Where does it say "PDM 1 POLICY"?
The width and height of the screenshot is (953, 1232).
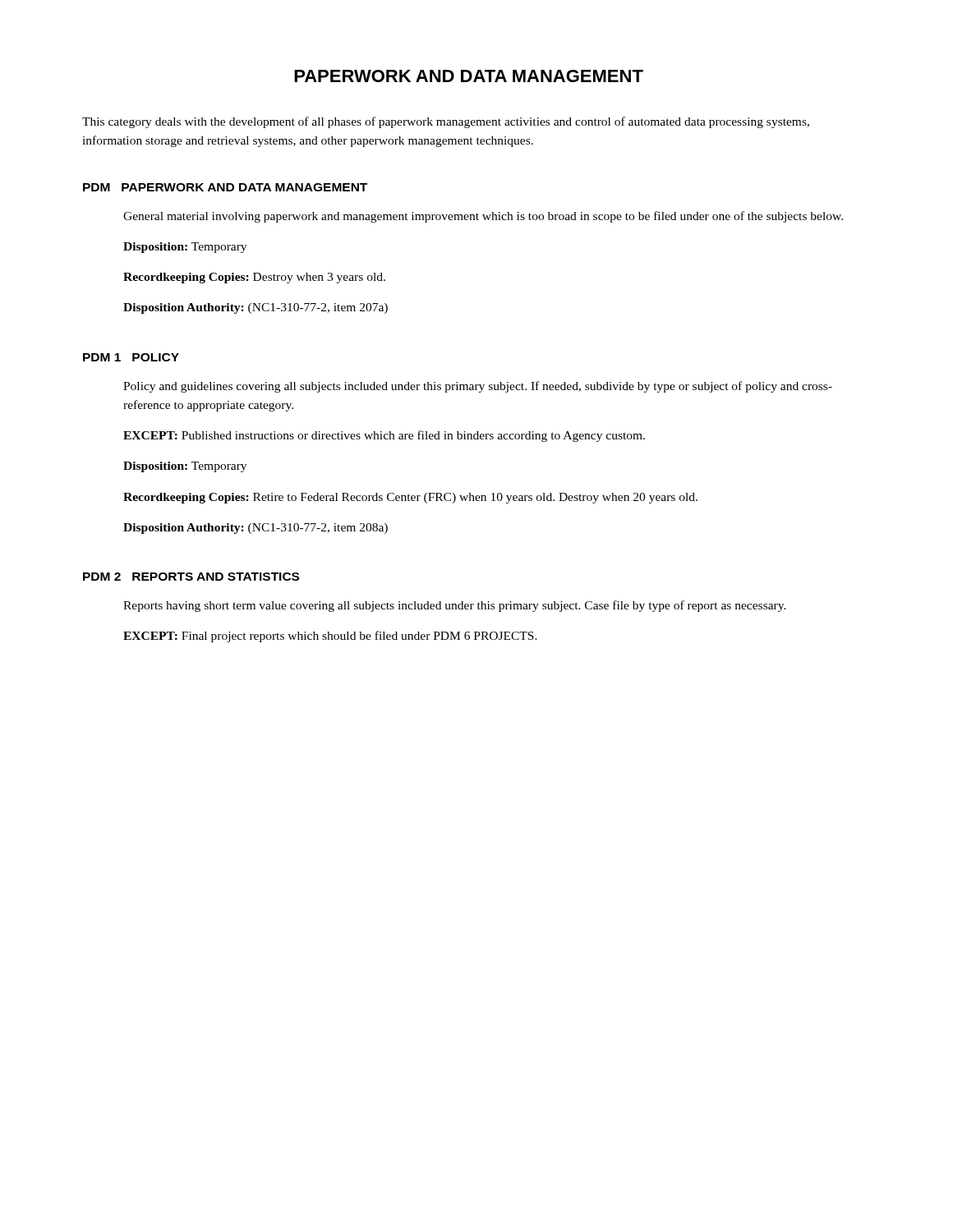[131, 356]
